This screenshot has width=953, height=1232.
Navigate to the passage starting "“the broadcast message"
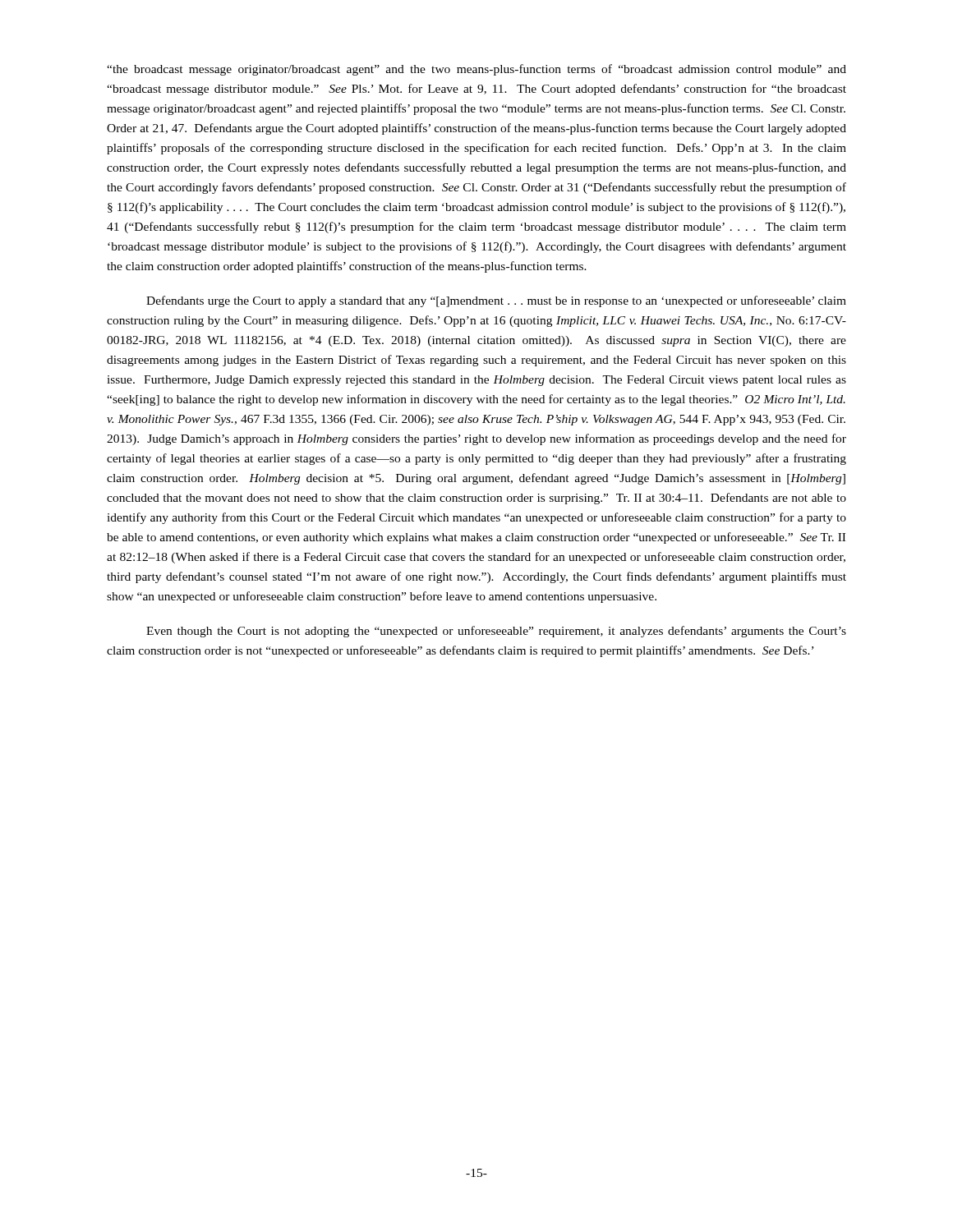pyautogui.click(x=476, y=167)
